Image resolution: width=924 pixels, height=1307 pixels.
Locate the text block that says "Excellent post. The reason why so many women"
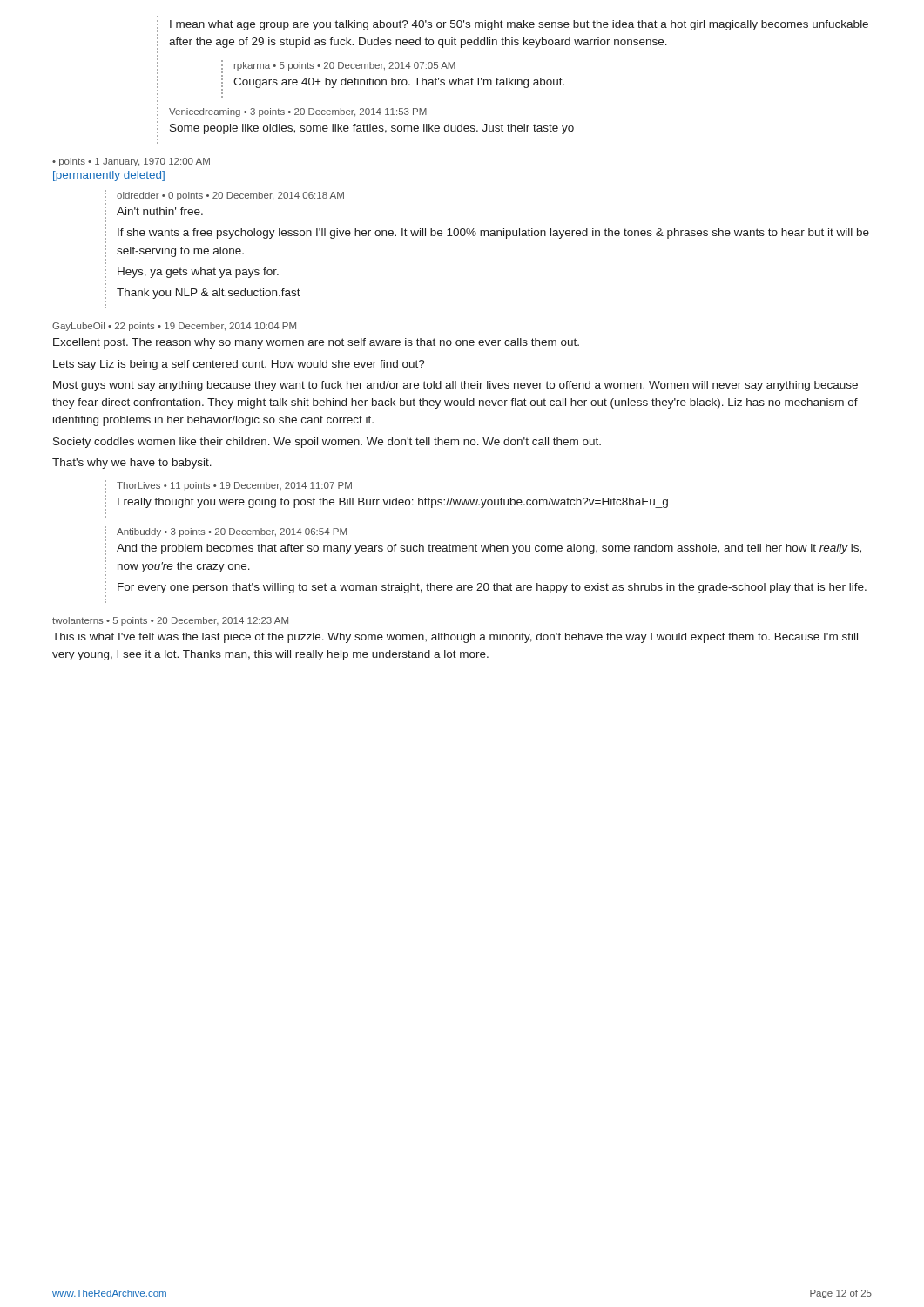point(316,342)
